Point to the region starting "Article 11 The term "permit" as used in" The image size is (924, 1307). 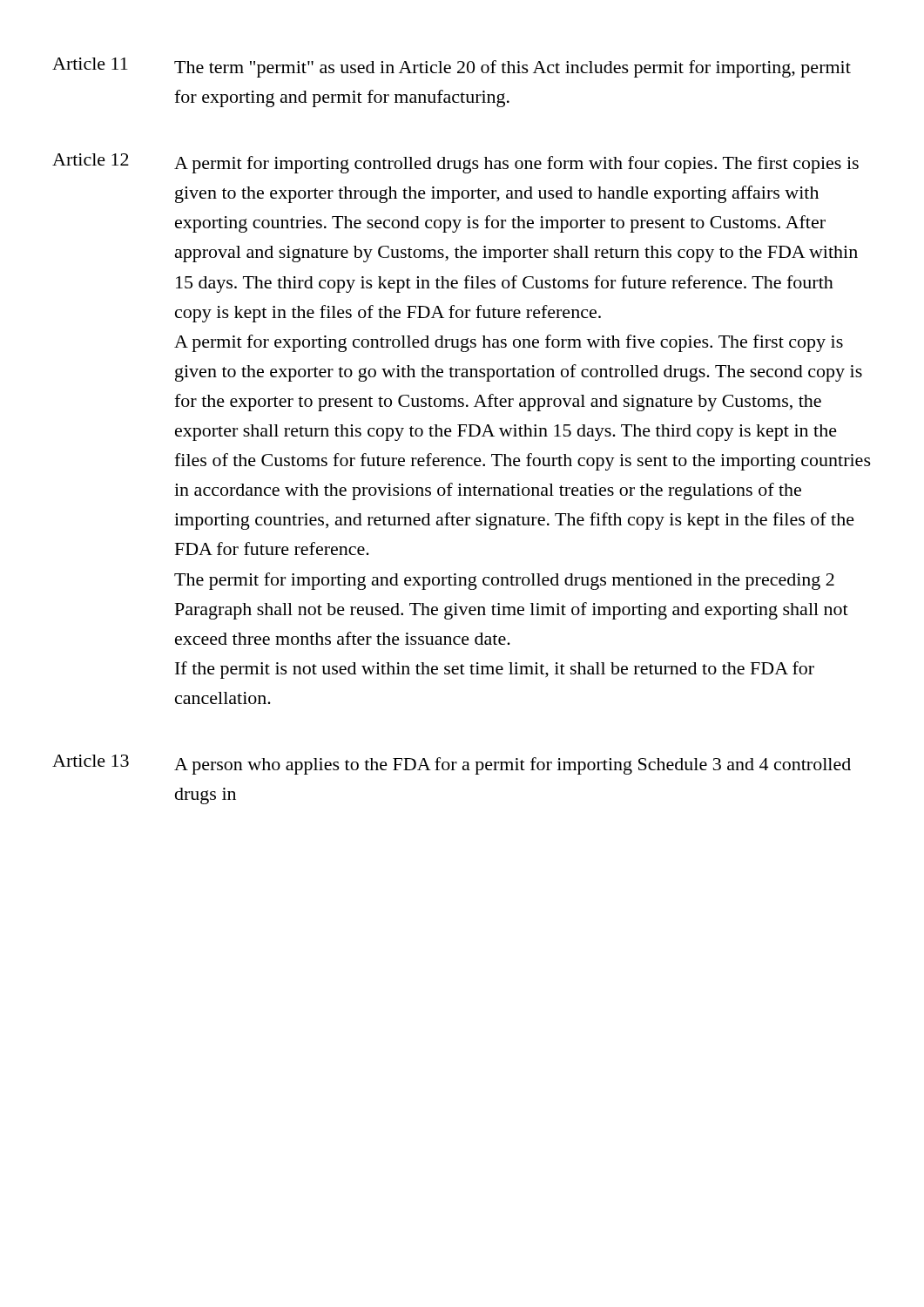coord(462,82)
